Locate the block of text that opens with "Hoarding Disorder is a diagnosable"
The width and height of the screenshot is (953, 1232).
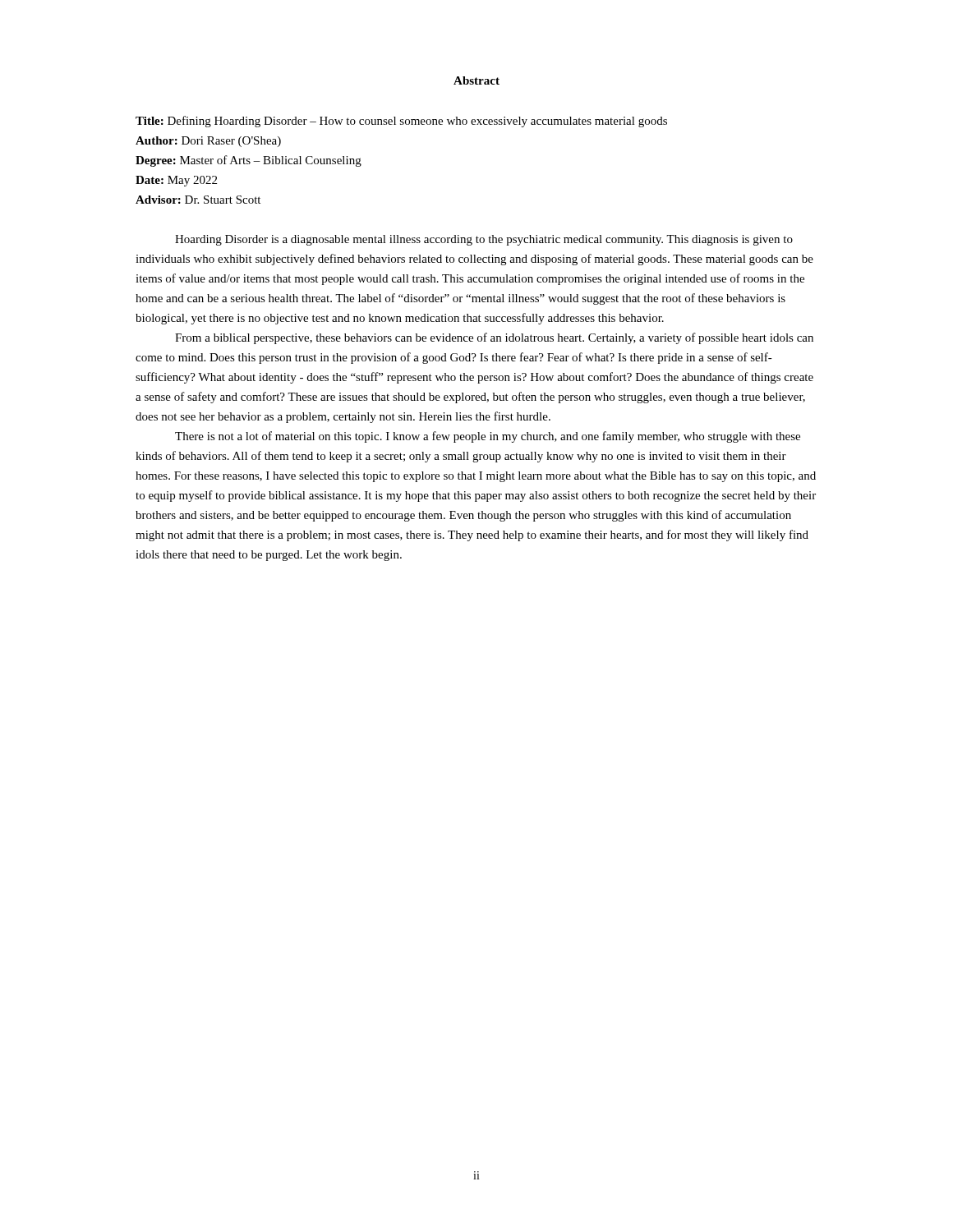[476, 397]
